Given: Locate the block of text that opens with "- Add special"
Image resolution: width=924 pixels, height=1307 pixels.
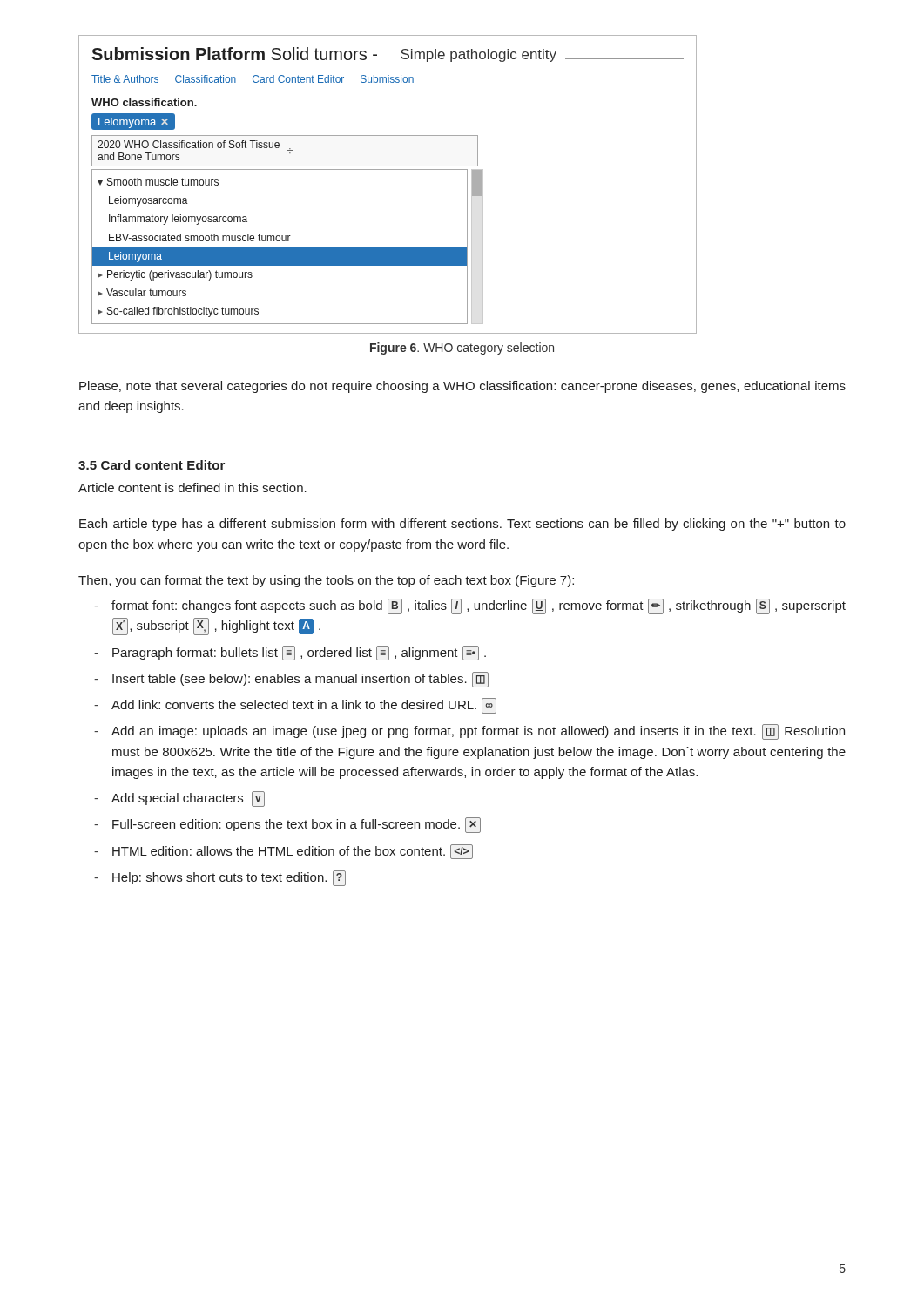Looking at the screenshot, I should 179,799.
